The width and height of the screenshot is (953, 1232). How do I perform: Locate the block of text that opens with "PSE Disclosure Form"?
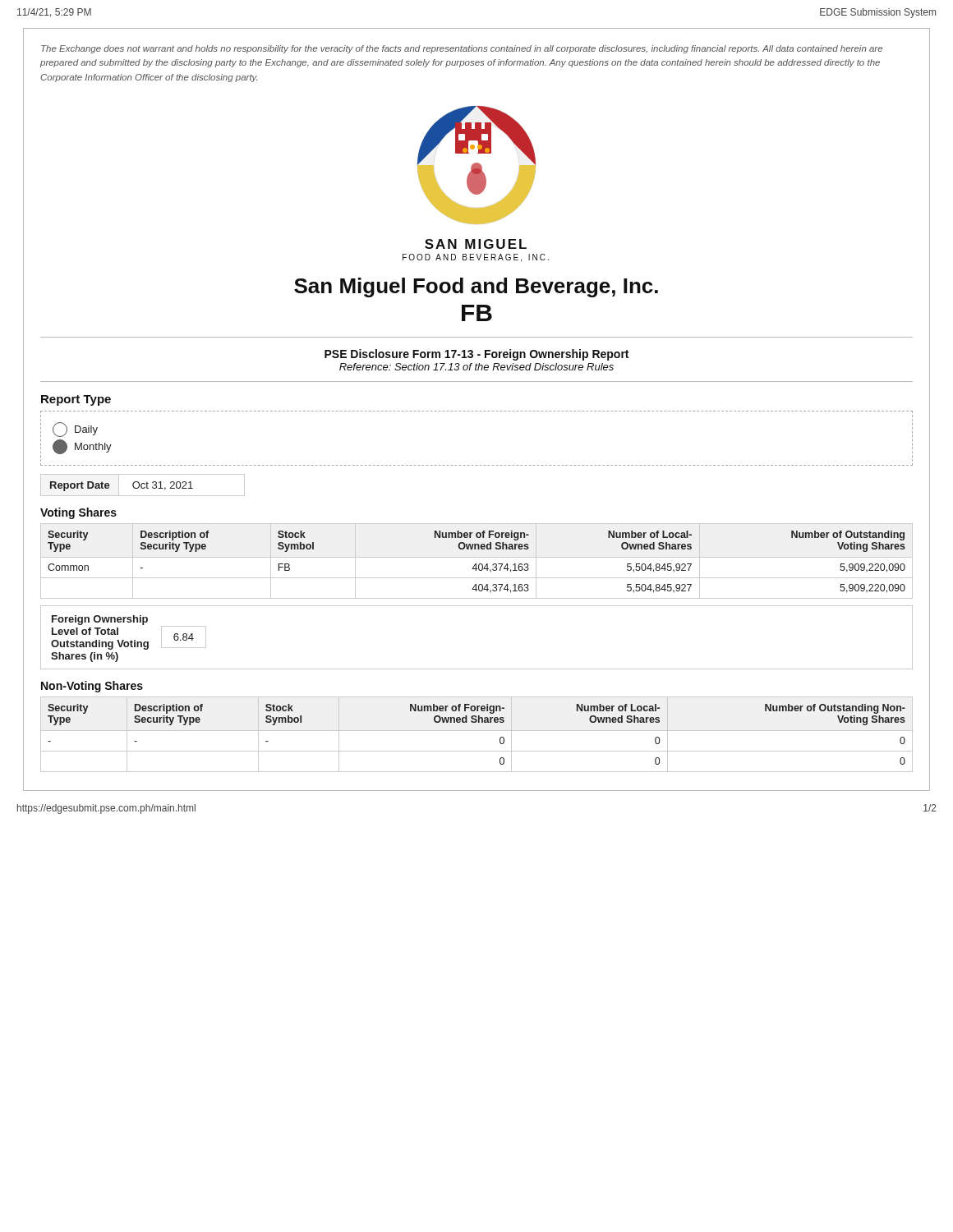click(476, 360)
